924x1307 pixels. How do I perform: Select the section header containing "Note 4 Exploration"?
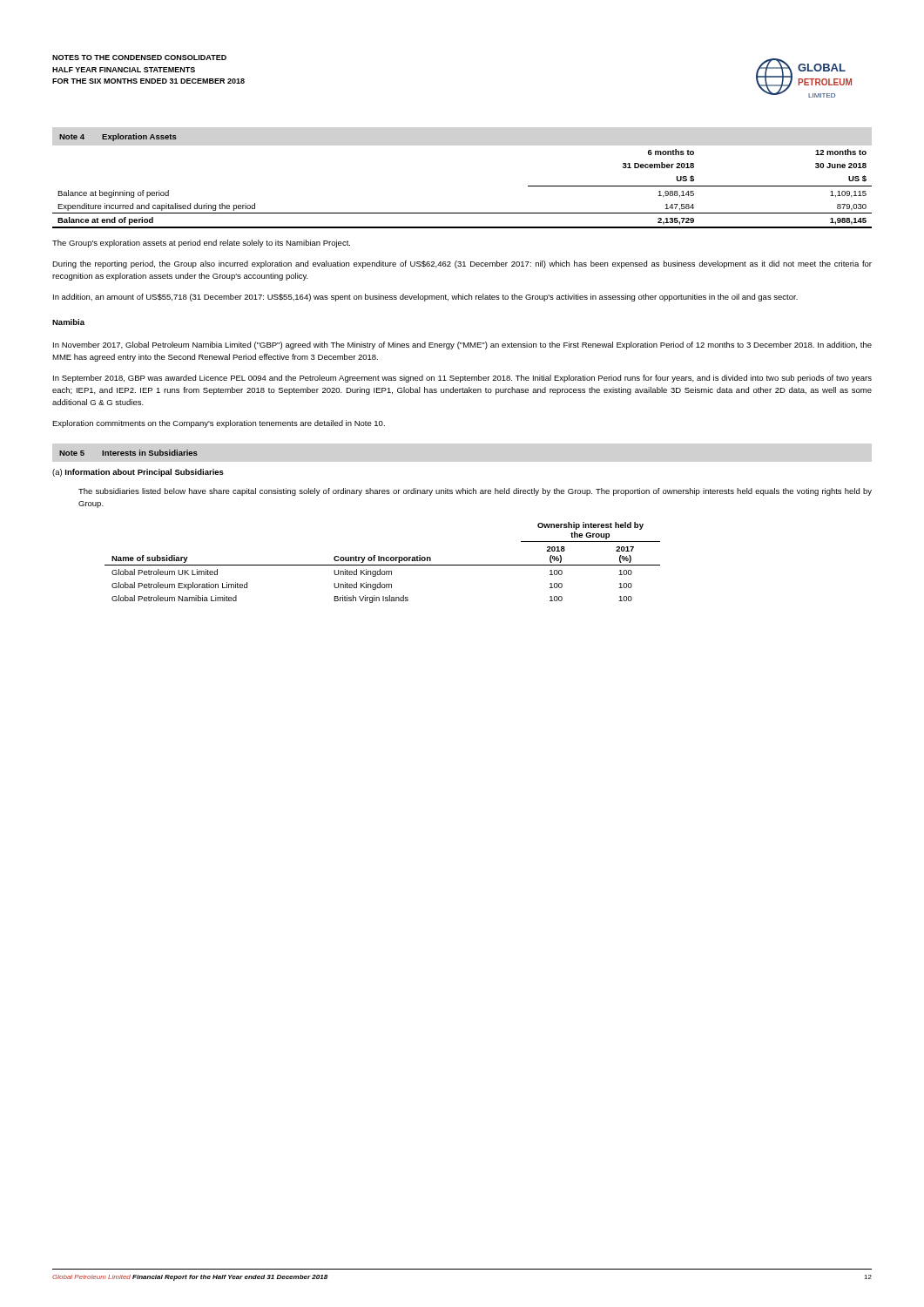pos(118,137)
